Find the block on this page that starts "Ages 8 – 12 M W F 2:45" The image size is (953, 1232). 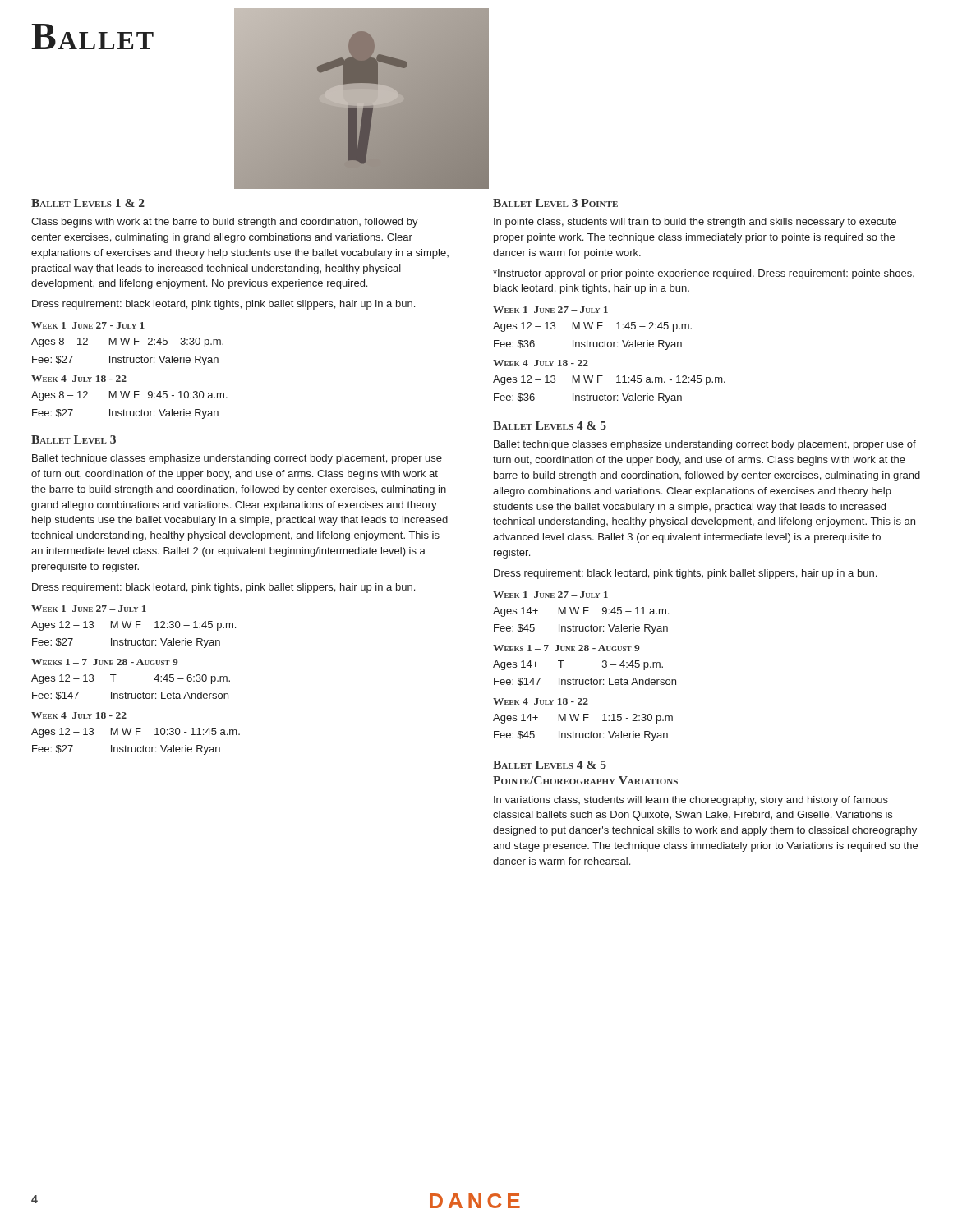[x=128, y=342]
